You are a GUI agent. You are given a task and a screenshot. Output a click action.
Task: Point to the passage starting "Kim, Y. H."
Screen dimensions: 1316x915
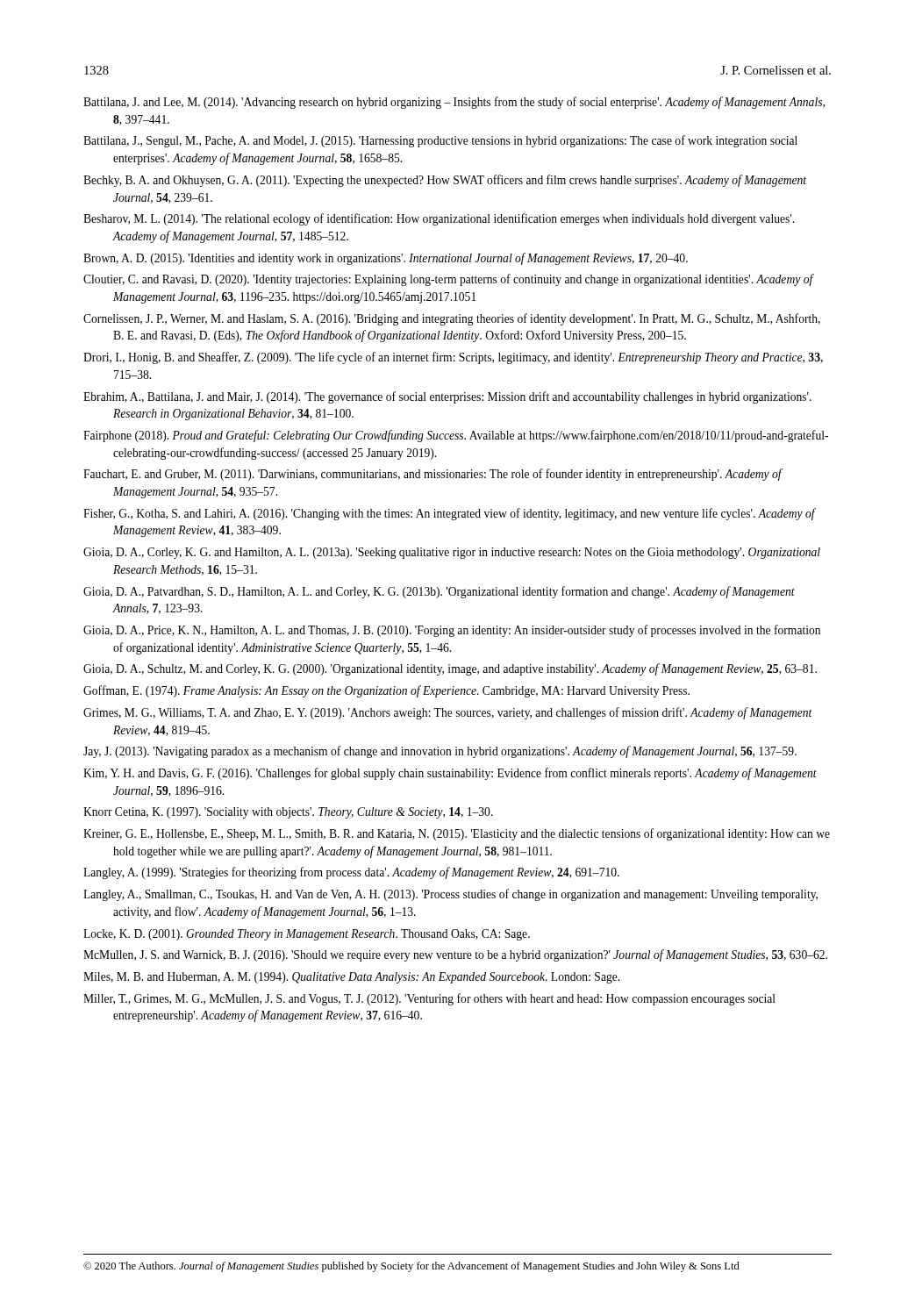(450, 782)
